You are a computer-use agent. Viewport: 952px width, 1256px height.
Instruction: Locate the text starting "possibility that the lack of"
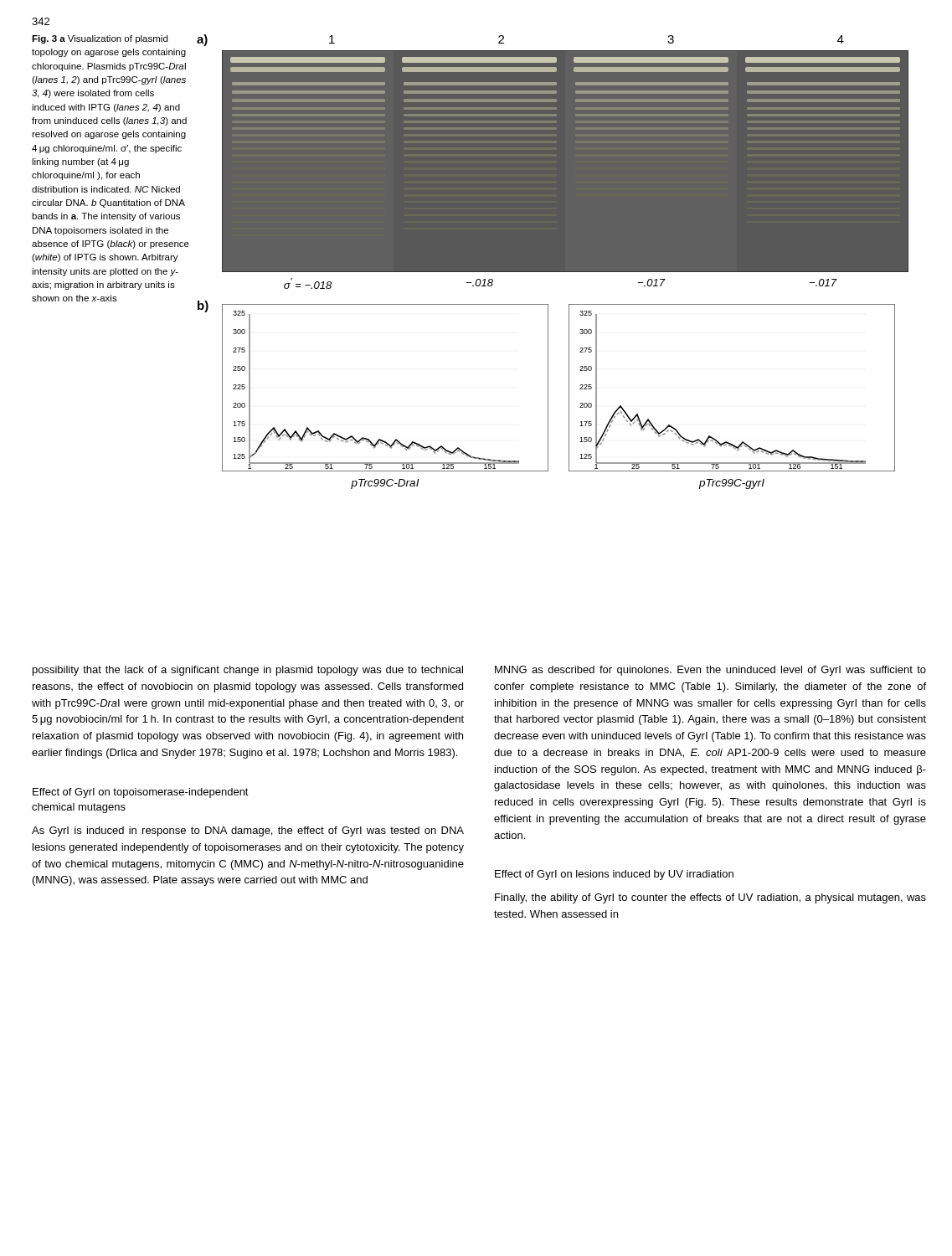coord(248,711)
